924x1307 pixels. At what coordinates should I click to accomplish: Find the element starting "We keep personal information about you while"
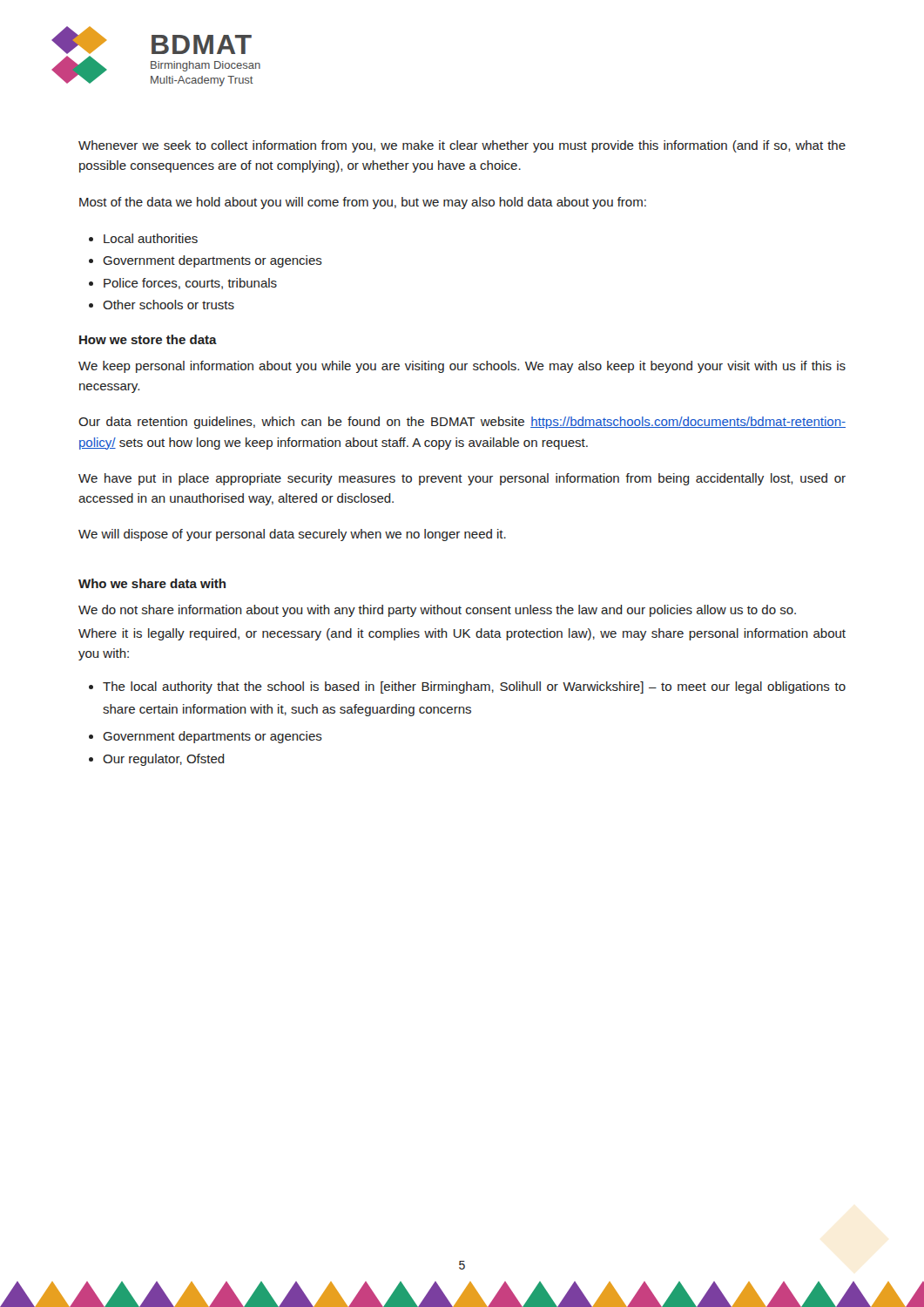pos(462,375)
